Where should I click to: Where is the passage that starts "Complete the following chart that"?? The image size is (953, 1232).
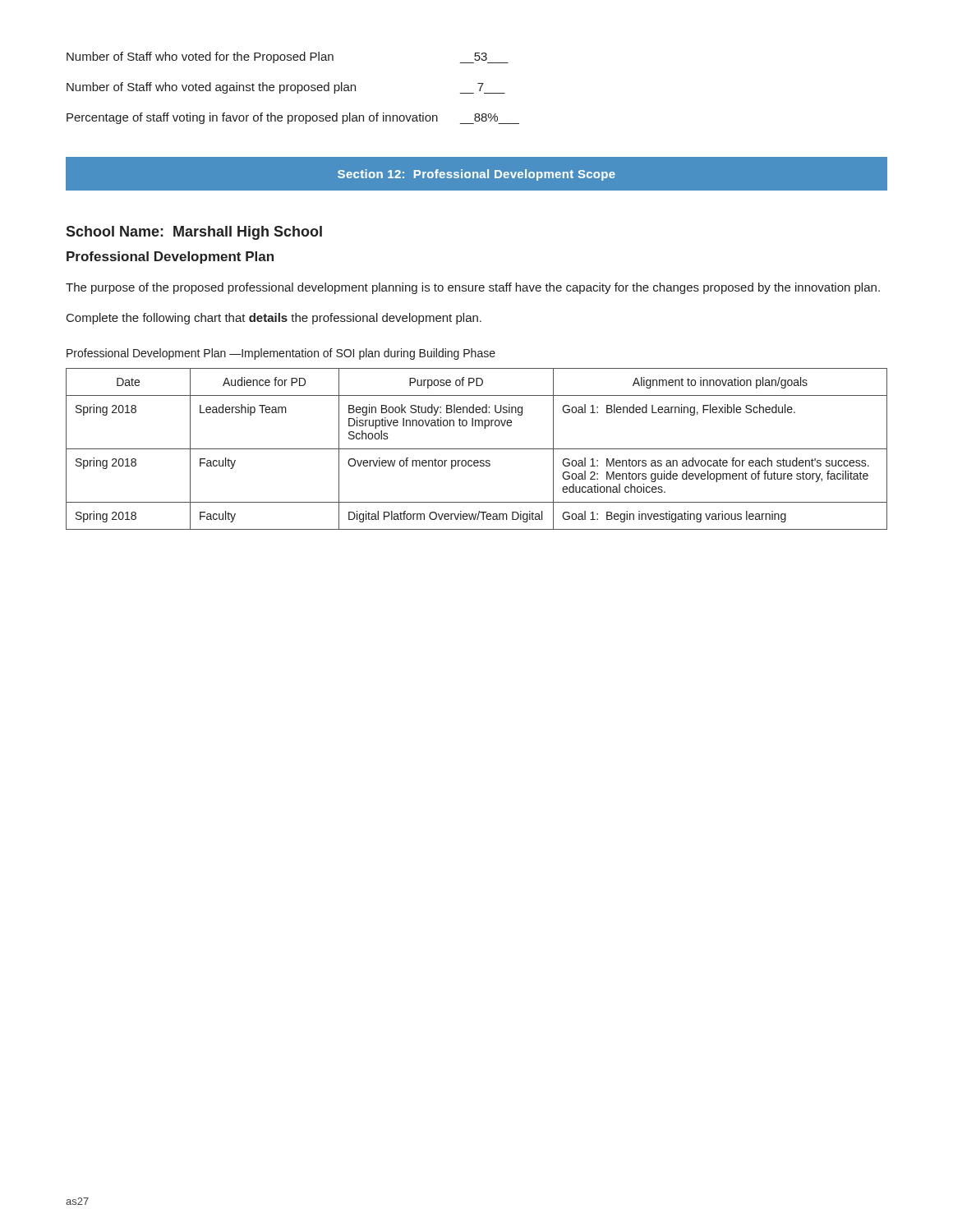tap(274, 317)
